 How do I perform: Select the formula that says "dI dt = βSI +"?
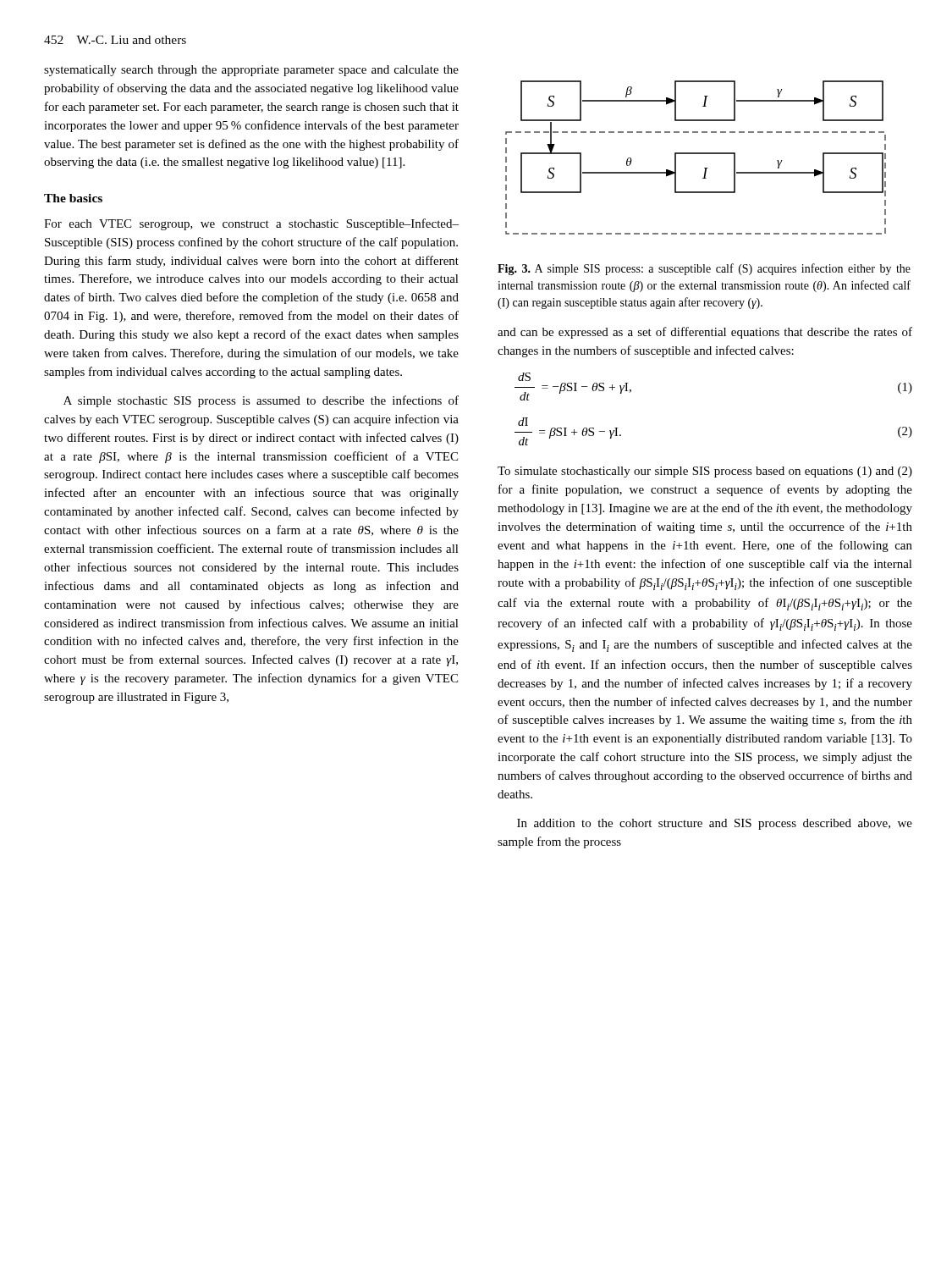point(523,432)
